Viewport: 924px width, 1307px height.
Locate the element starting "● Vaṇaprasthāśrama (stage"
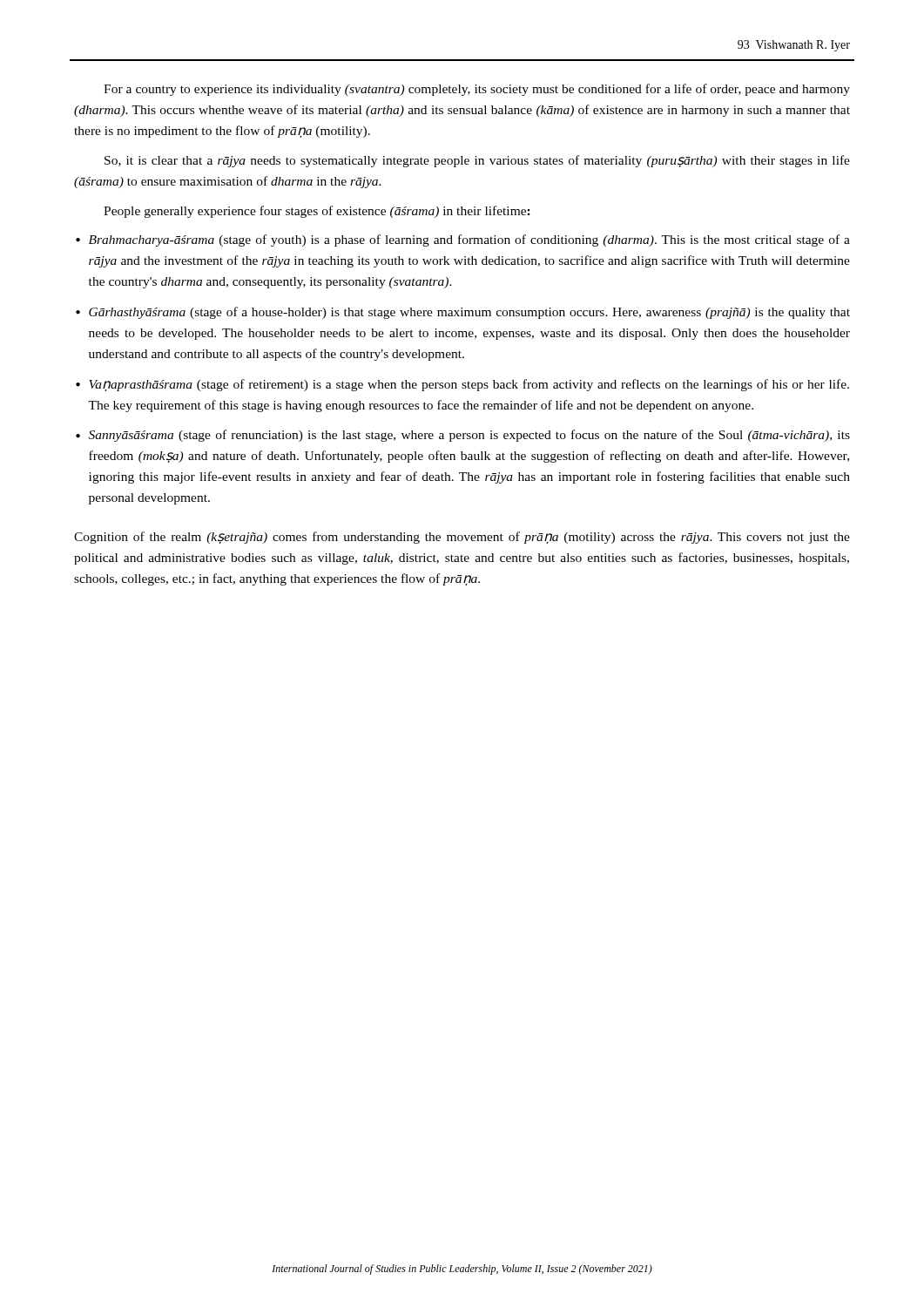click(x=462, y=394)
